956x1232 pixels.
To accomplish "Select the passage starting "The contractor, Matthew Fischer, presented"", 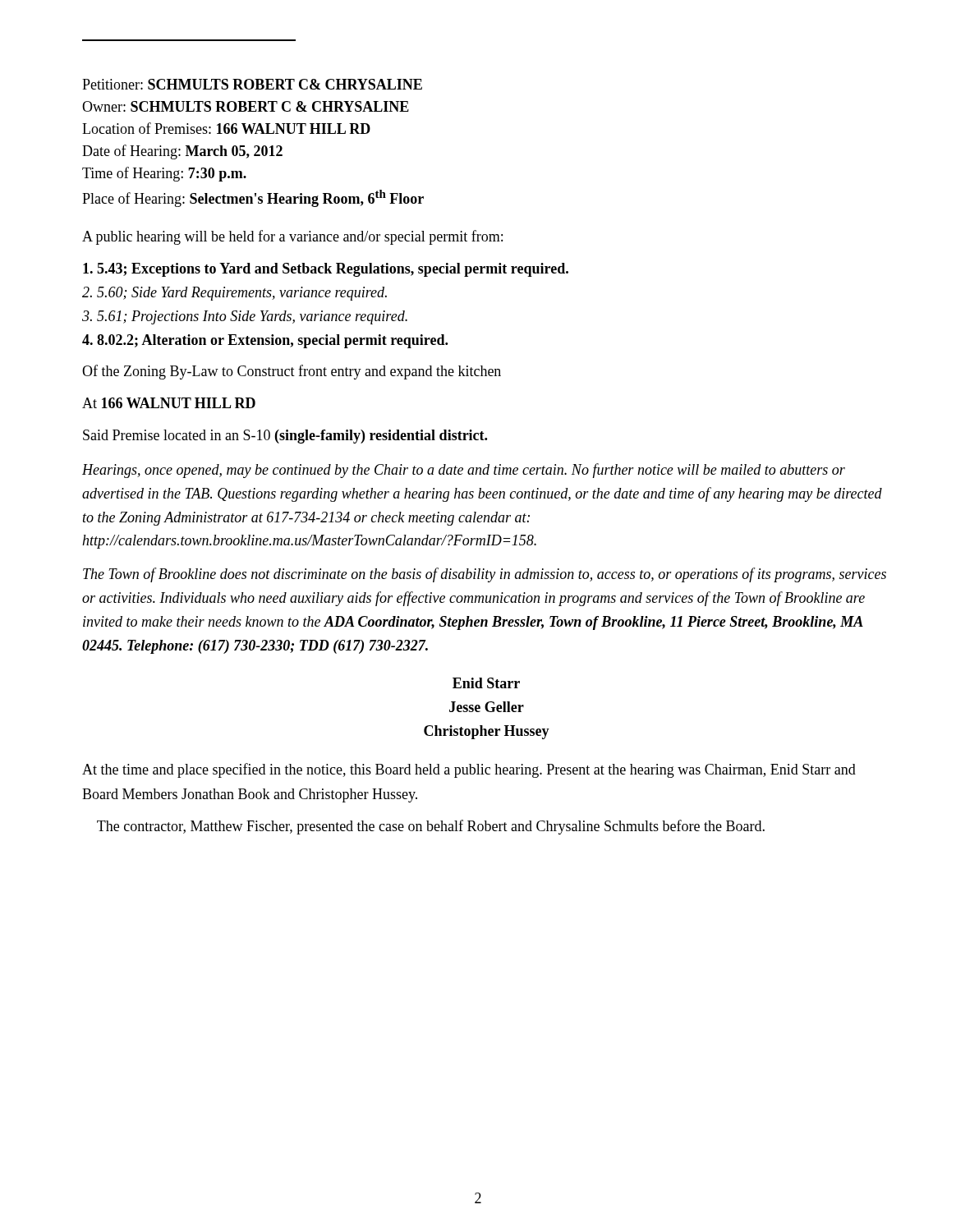I will pyautogui.click(x=424, y=826).
